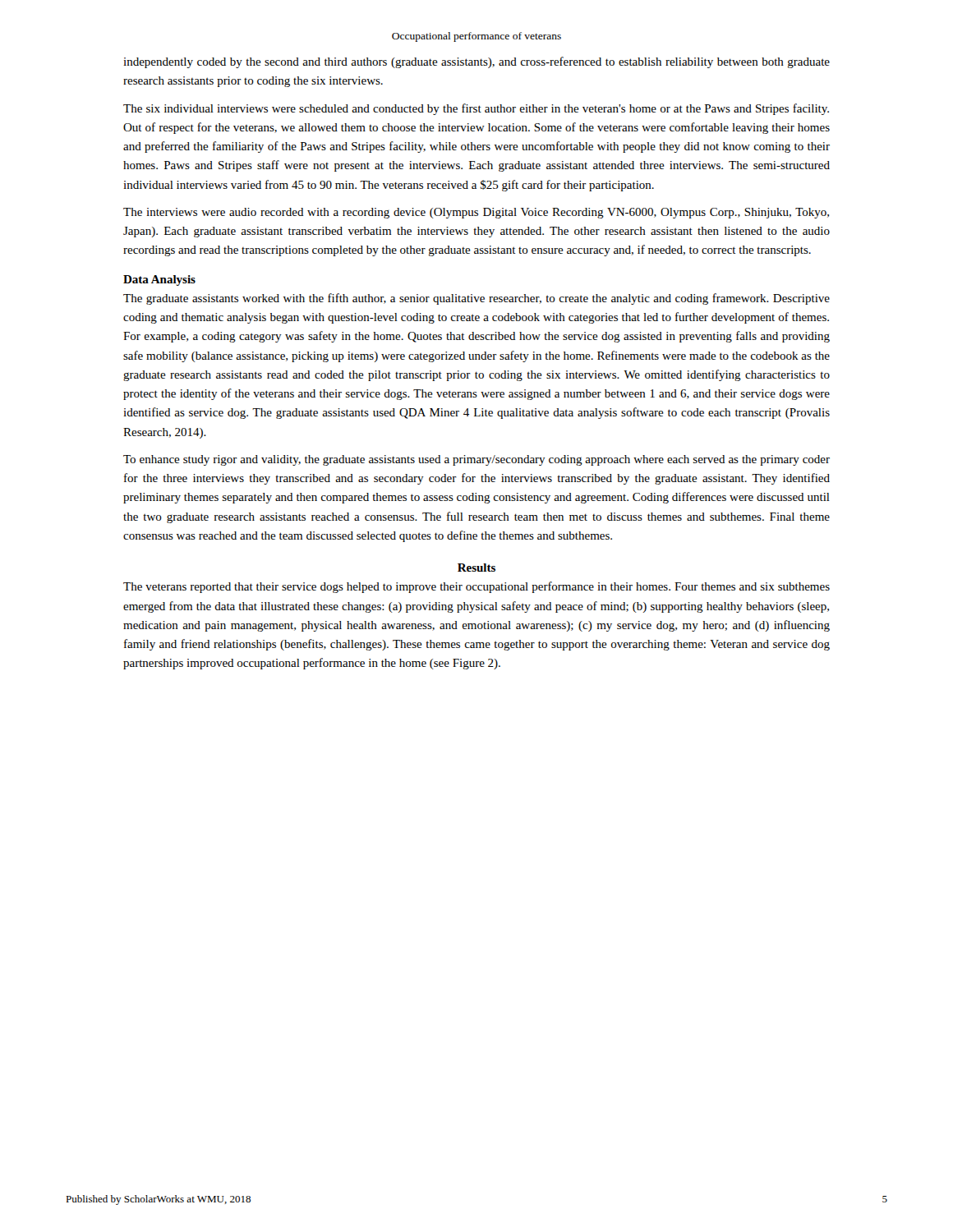Point to the block beginning "The veterans reported that"

click(x=476, y=625)
